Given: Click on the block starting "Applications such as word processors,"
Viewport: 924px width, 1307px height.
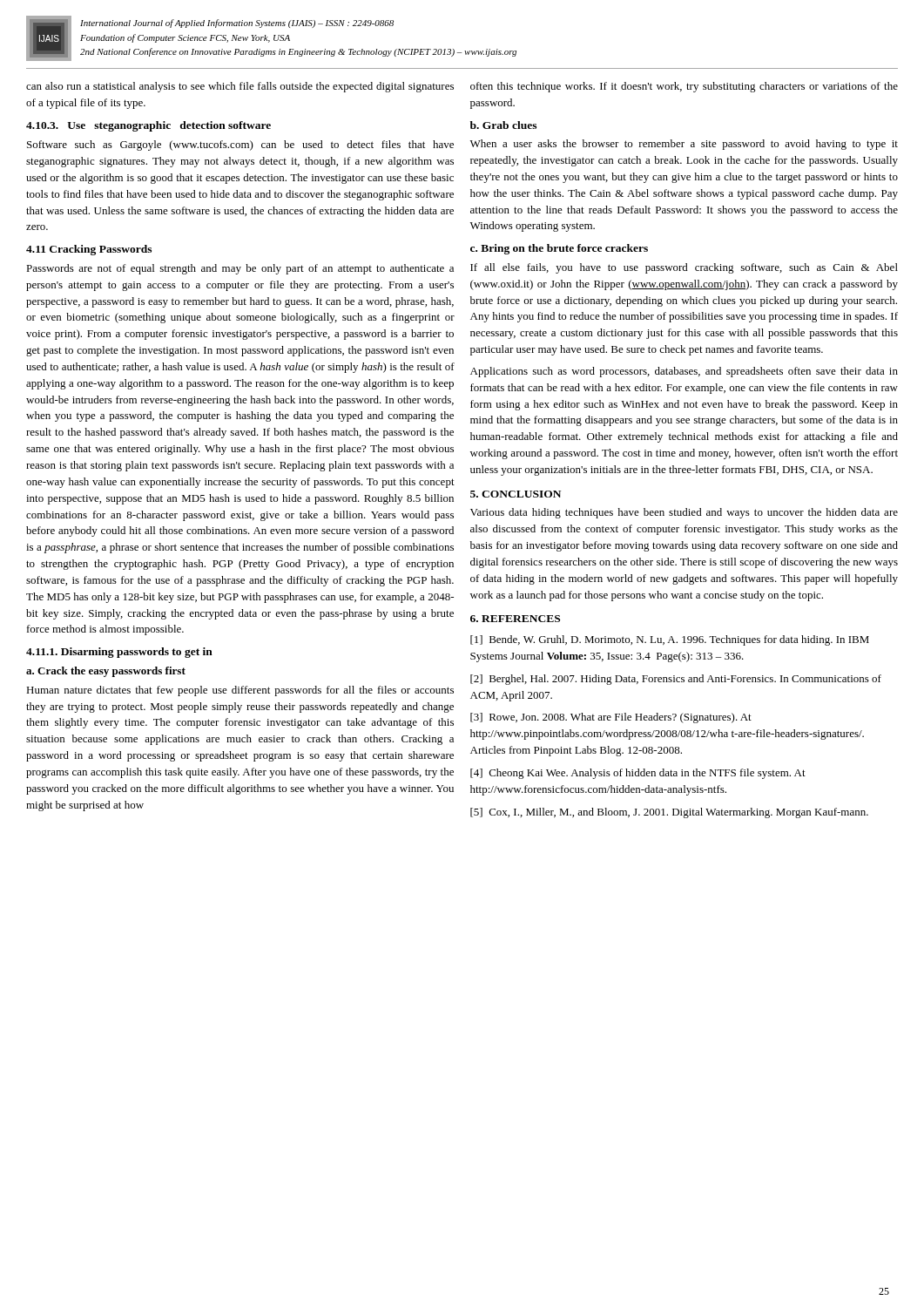Looking at the screenshot, I should click(684, 421).
